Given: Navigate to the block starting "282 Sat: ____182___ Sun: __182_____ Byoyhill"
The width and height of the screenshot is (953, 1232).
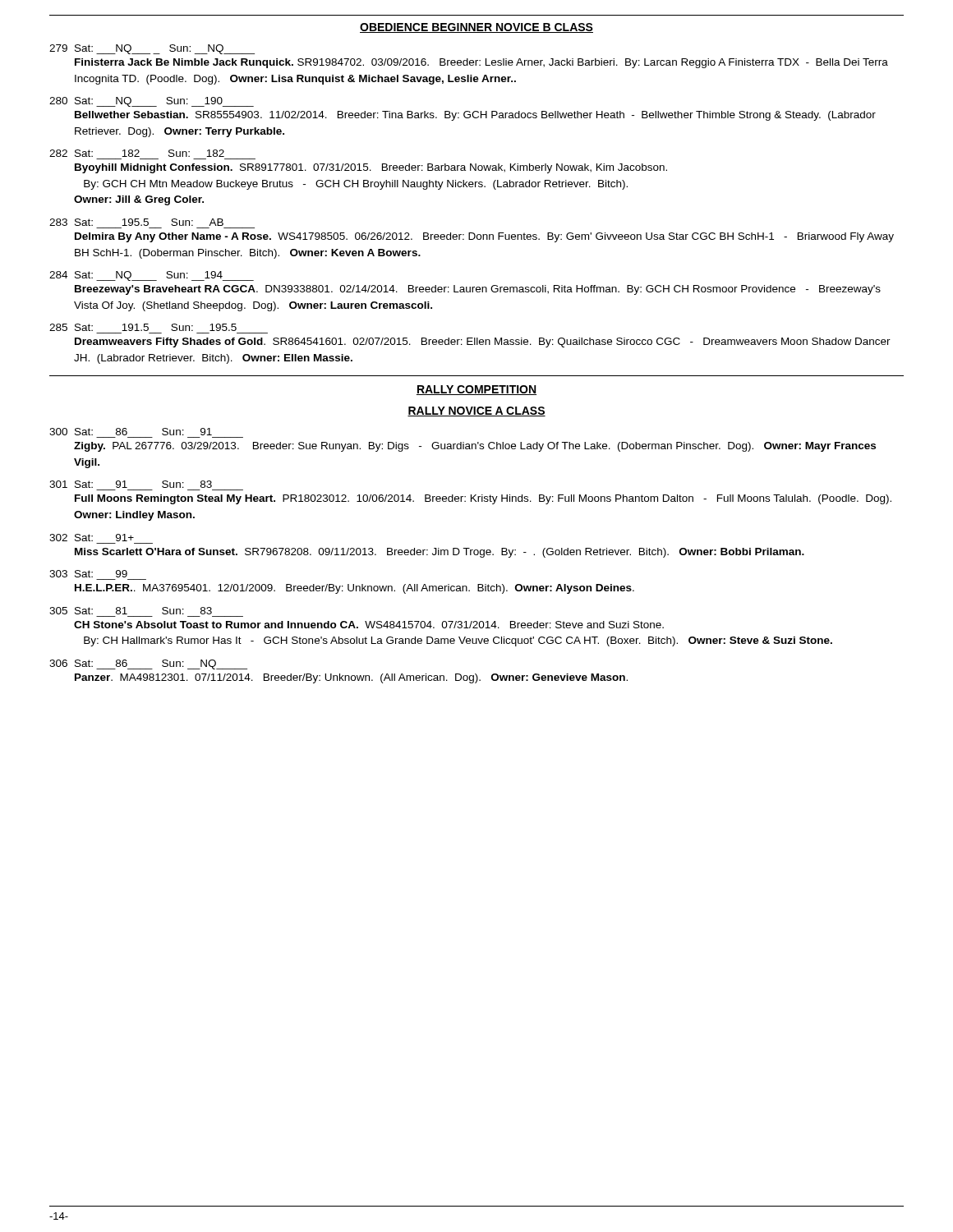Looking at the screenshot, I should pos(476,177).
